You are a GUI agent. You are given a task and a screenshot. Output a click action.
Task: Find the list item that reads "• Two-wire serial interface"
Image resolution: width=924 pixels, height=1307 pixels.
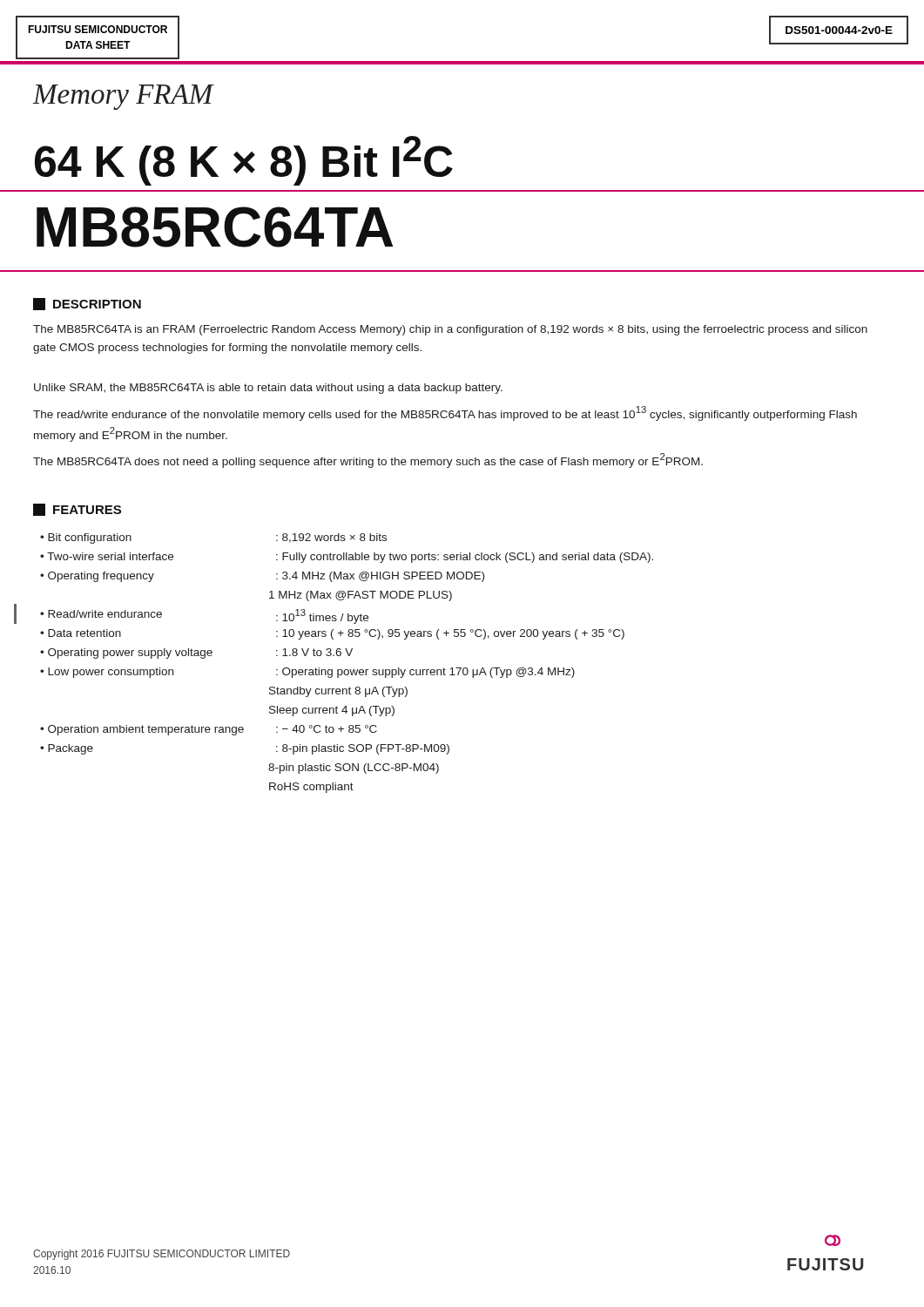click(344, 557)
